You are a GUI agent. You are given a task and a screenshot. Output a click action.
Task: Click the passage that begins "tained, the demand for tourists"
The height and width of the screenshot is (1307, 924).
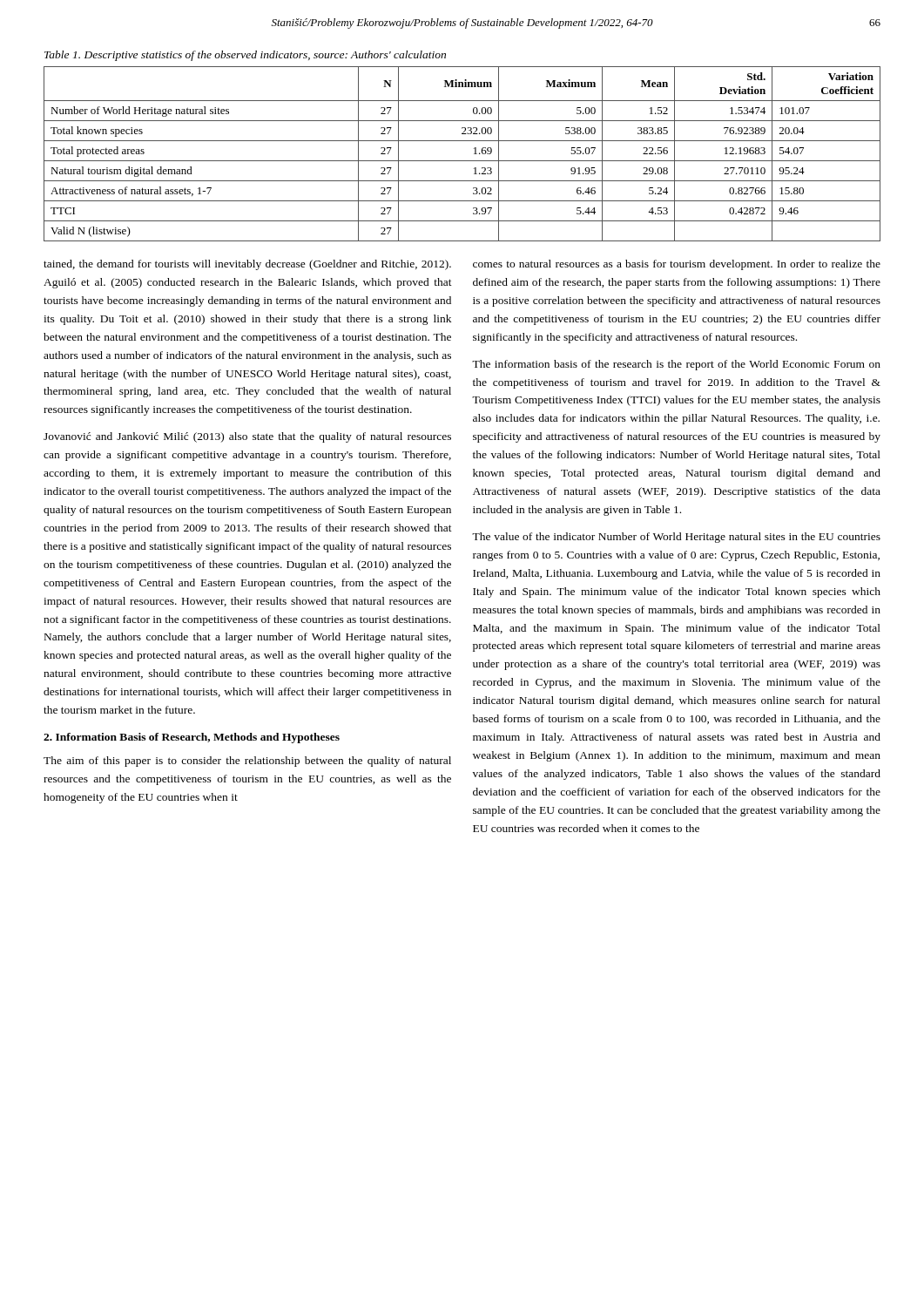[248, 337]
